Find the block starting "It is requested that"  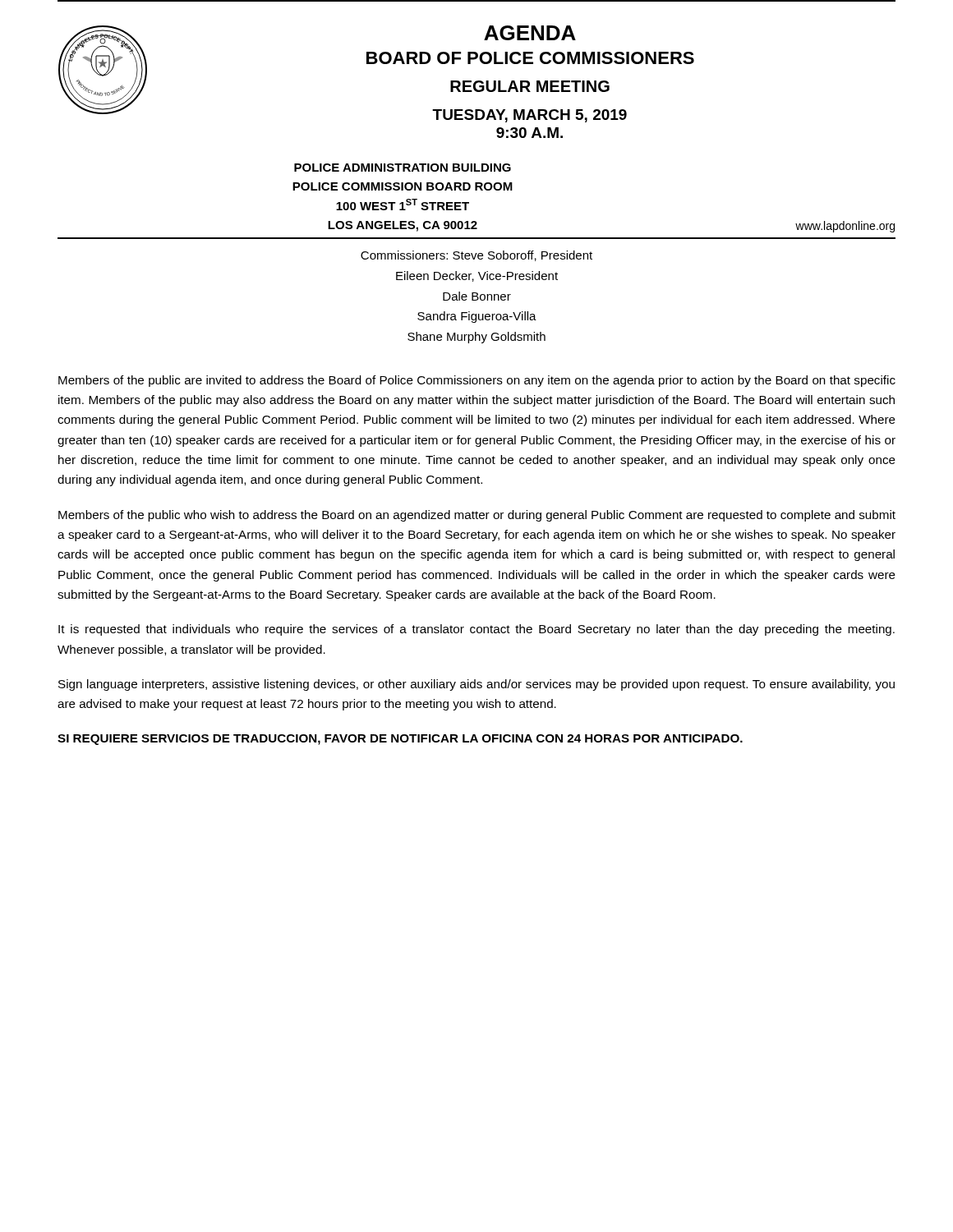pos(476,639)
